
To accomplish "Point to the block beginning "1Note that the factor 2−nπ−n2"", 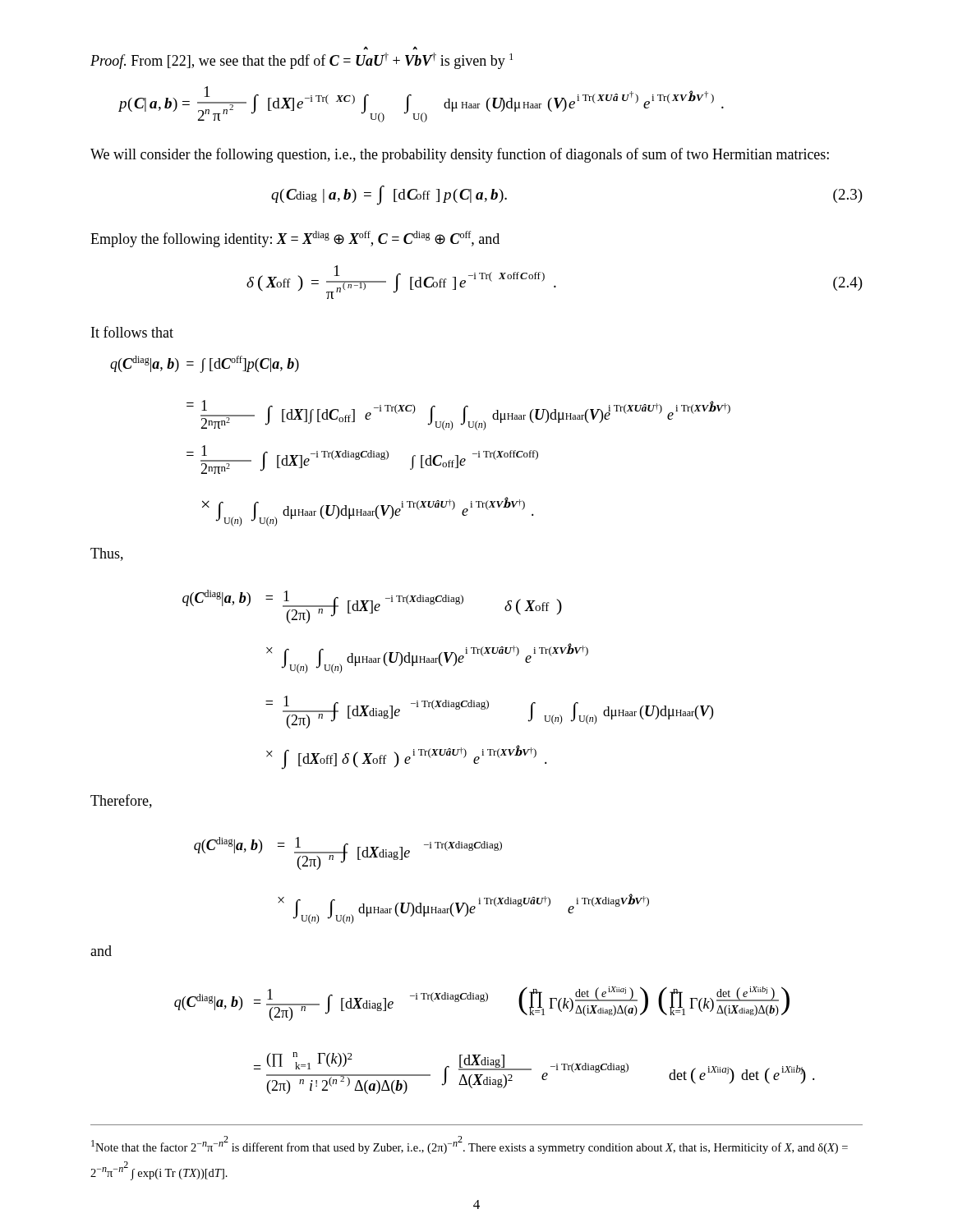I will tap(476, 1153).
